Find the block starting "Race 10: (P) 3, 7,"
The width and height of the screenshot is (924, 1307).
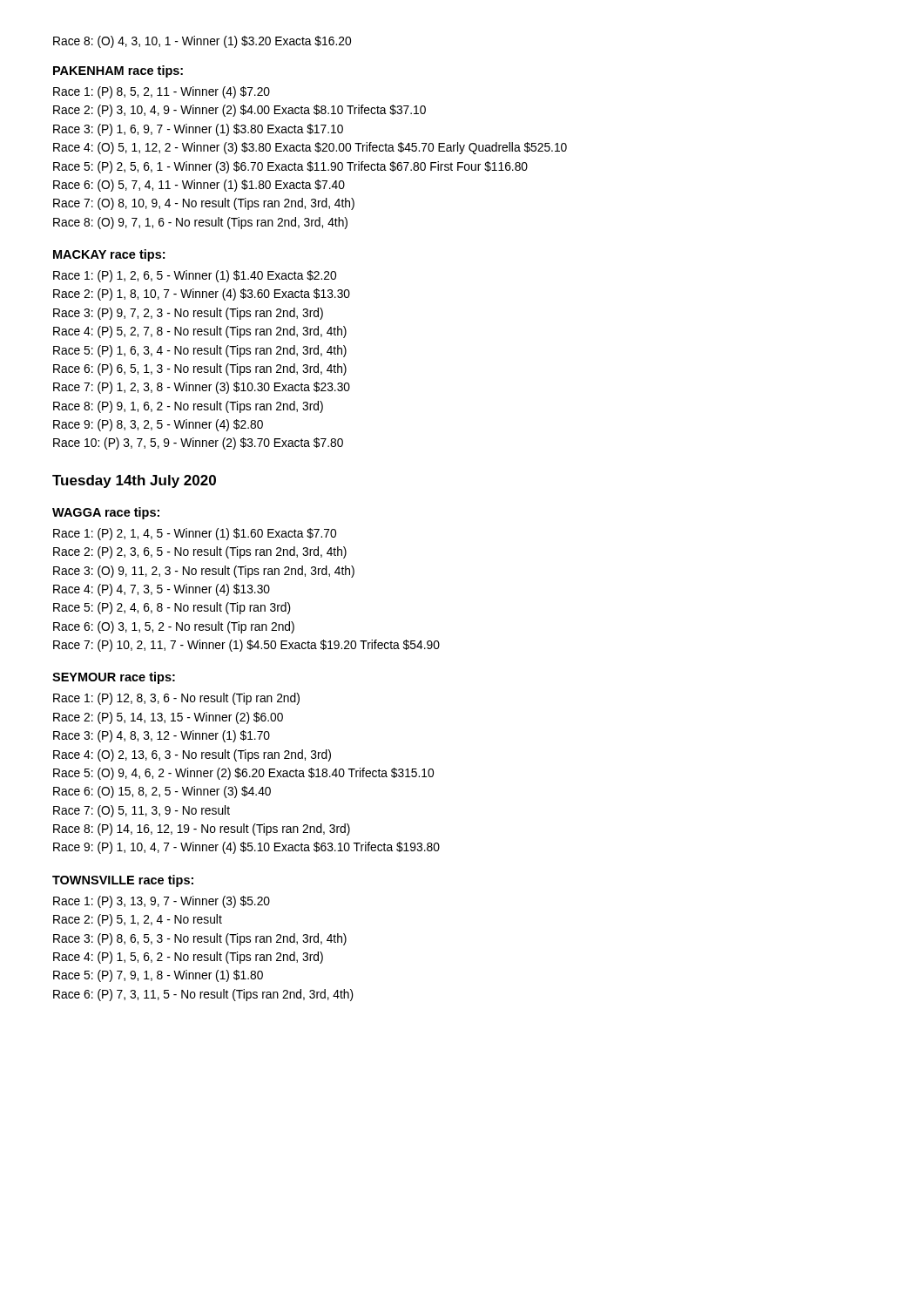[198, 443]
